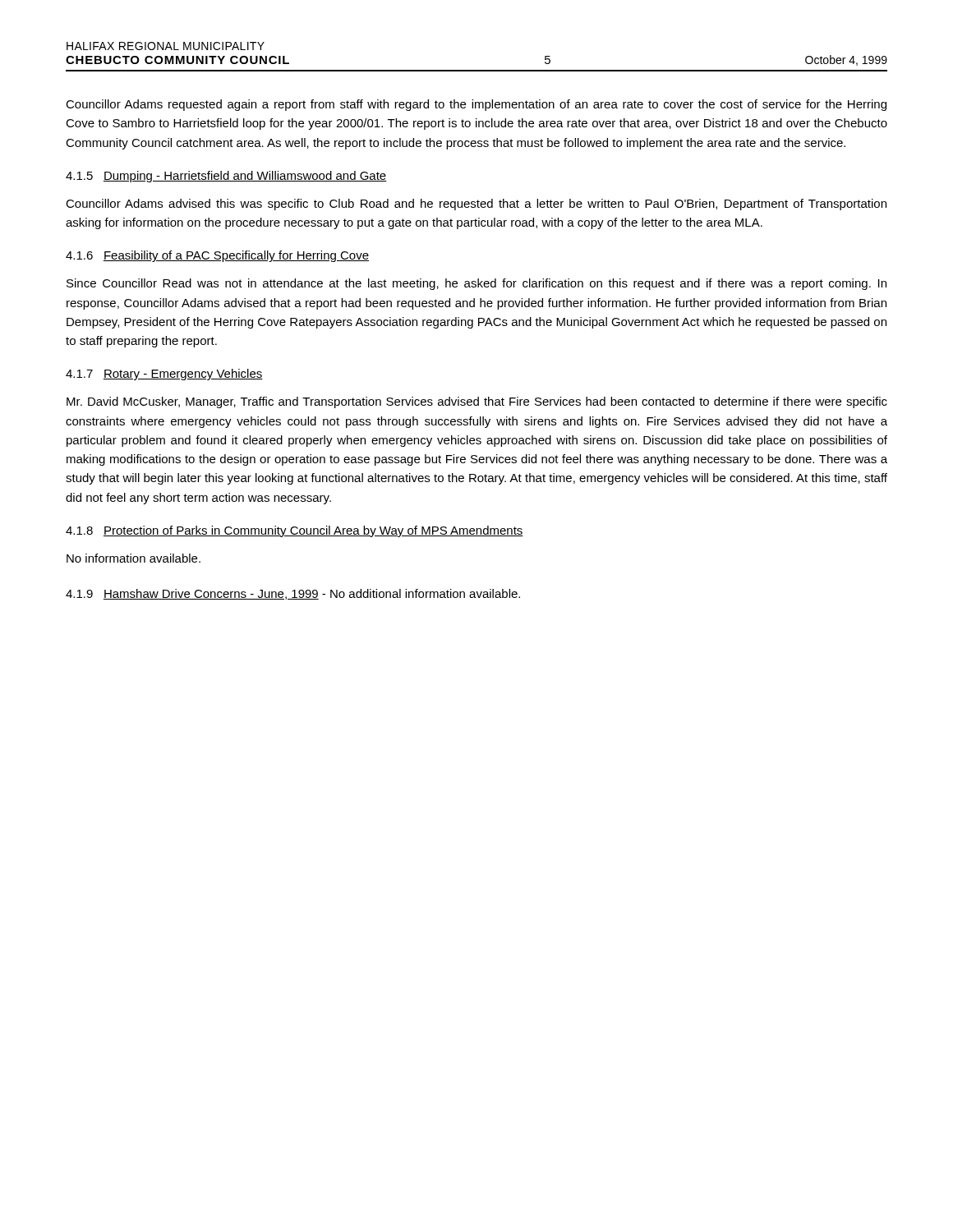Where is the passage that starts "Mr. David McCusker, Manager, Traffic and Transportation Services"?
This screenshot has width=953, height=1232.
pyautogui.click(x=476, y=449)
